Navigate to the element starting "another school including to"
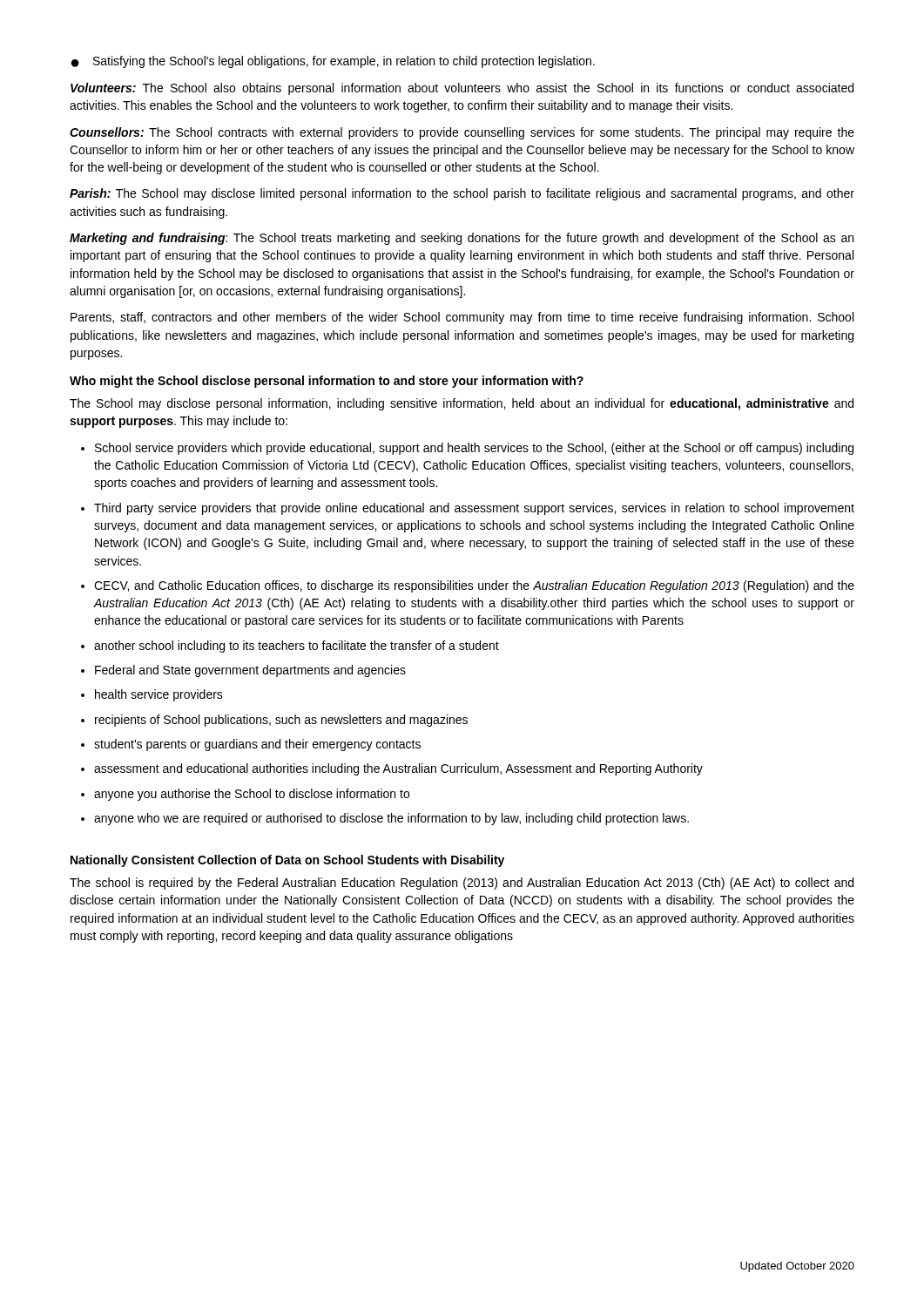The width and height of the screenshot is (924, 1307). pyautogui.click(x=474, y=646)
